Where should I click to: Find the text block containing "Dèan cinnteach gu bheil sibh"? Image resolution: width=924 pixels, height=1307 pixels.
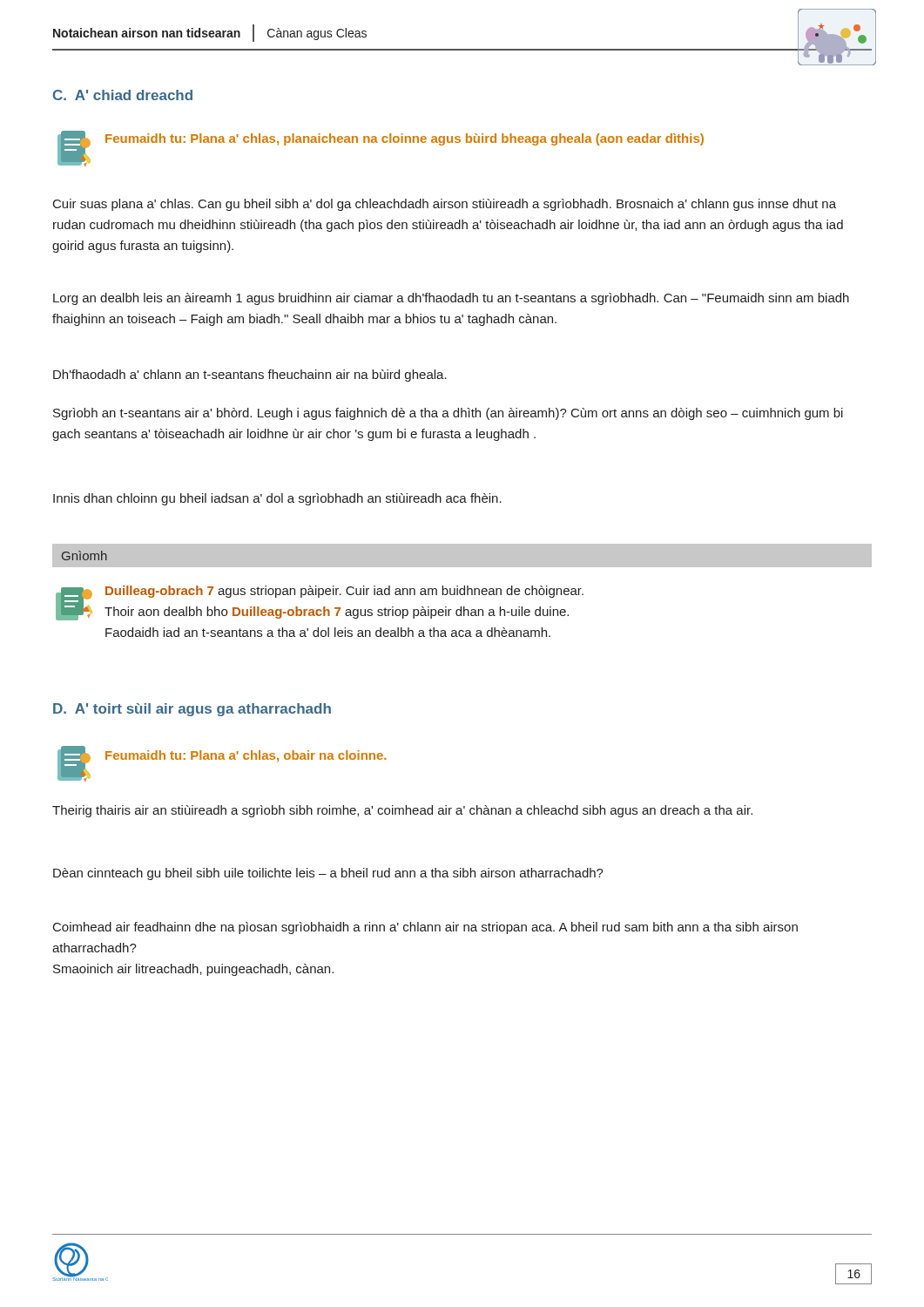click(x=328, y=873)
